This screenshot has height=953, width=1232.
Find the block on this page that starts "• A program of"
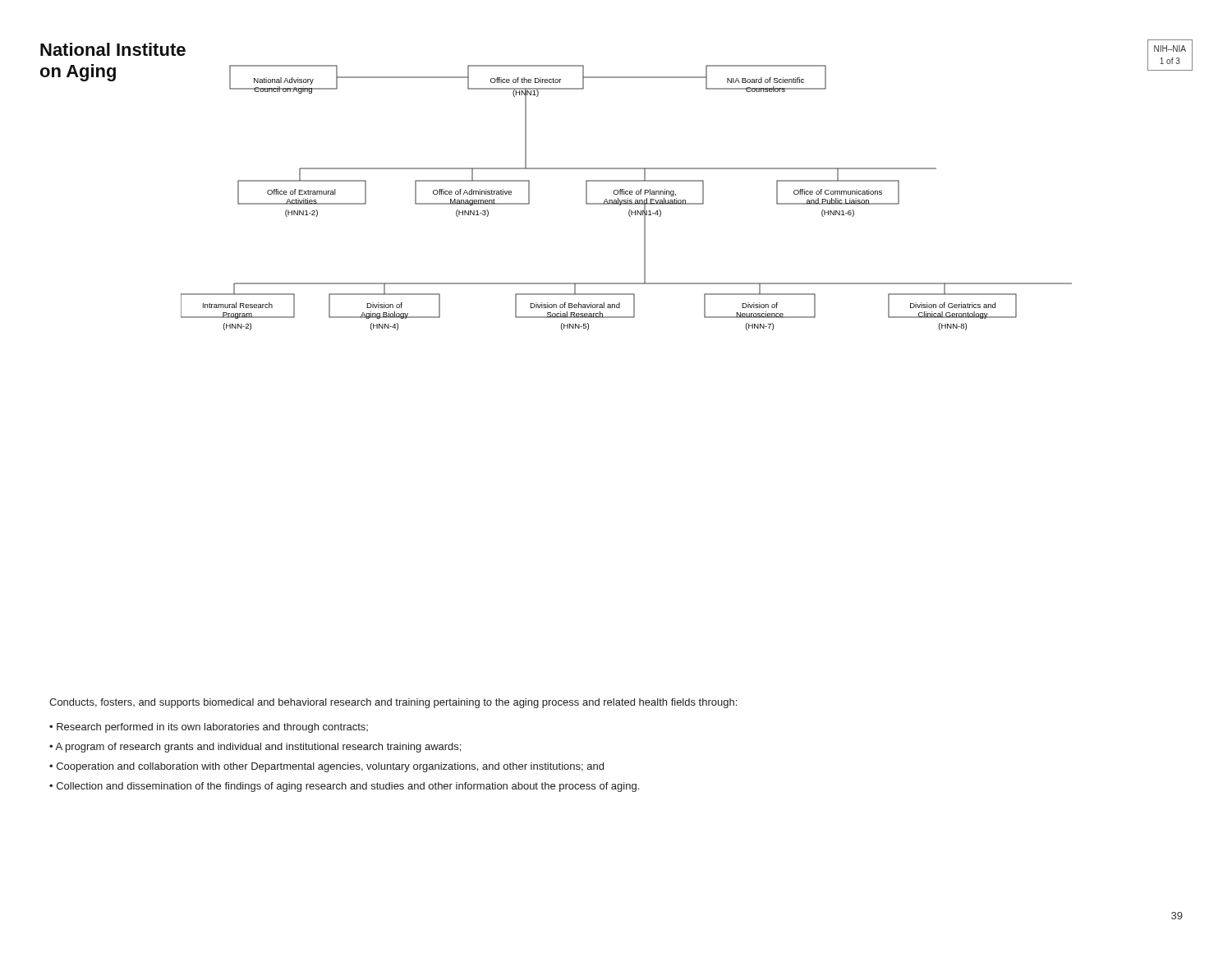(x=256, y=746)
